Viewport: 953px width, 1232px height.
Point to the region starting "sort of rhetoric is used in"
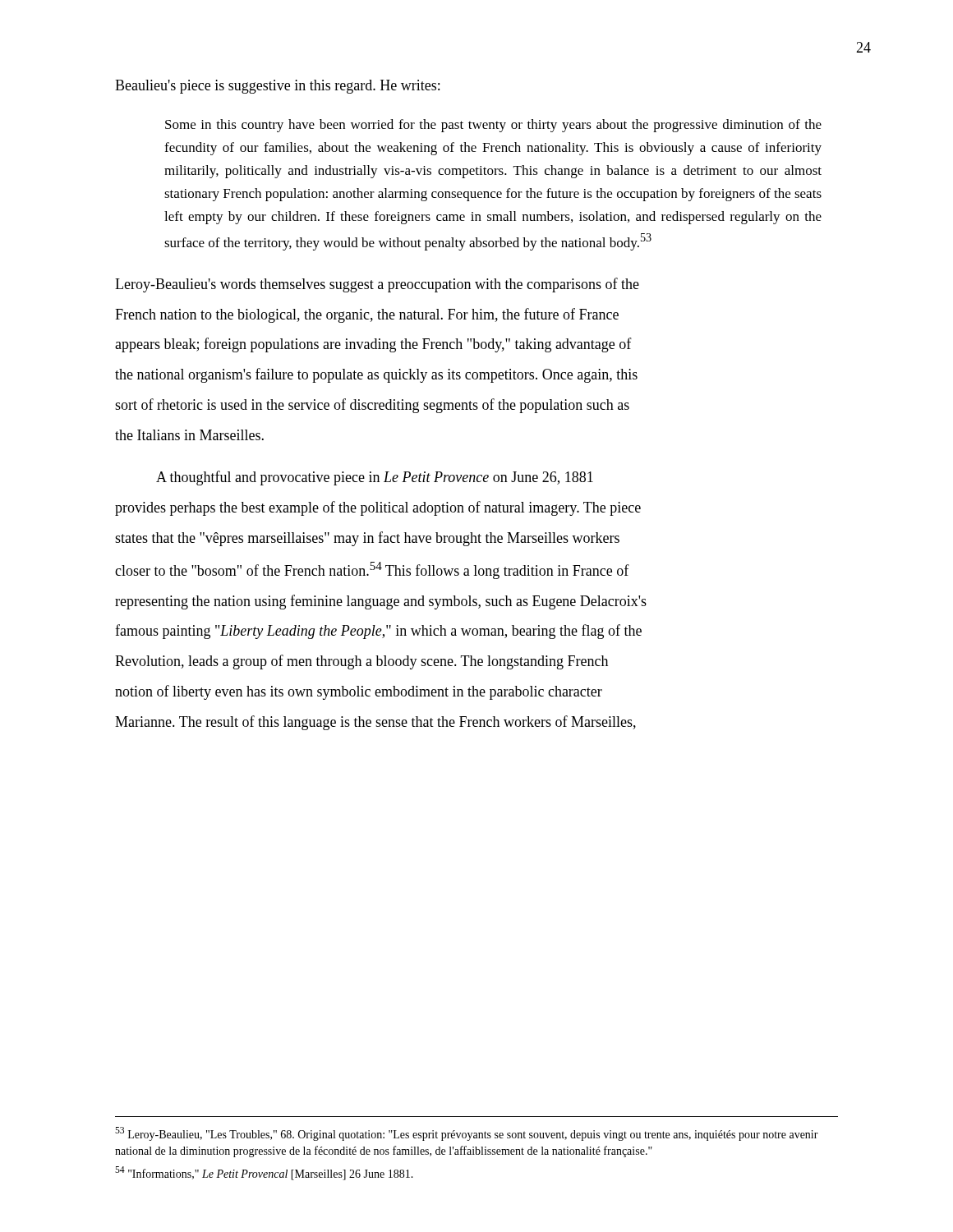pyautogui.click(x=372, y=405)
